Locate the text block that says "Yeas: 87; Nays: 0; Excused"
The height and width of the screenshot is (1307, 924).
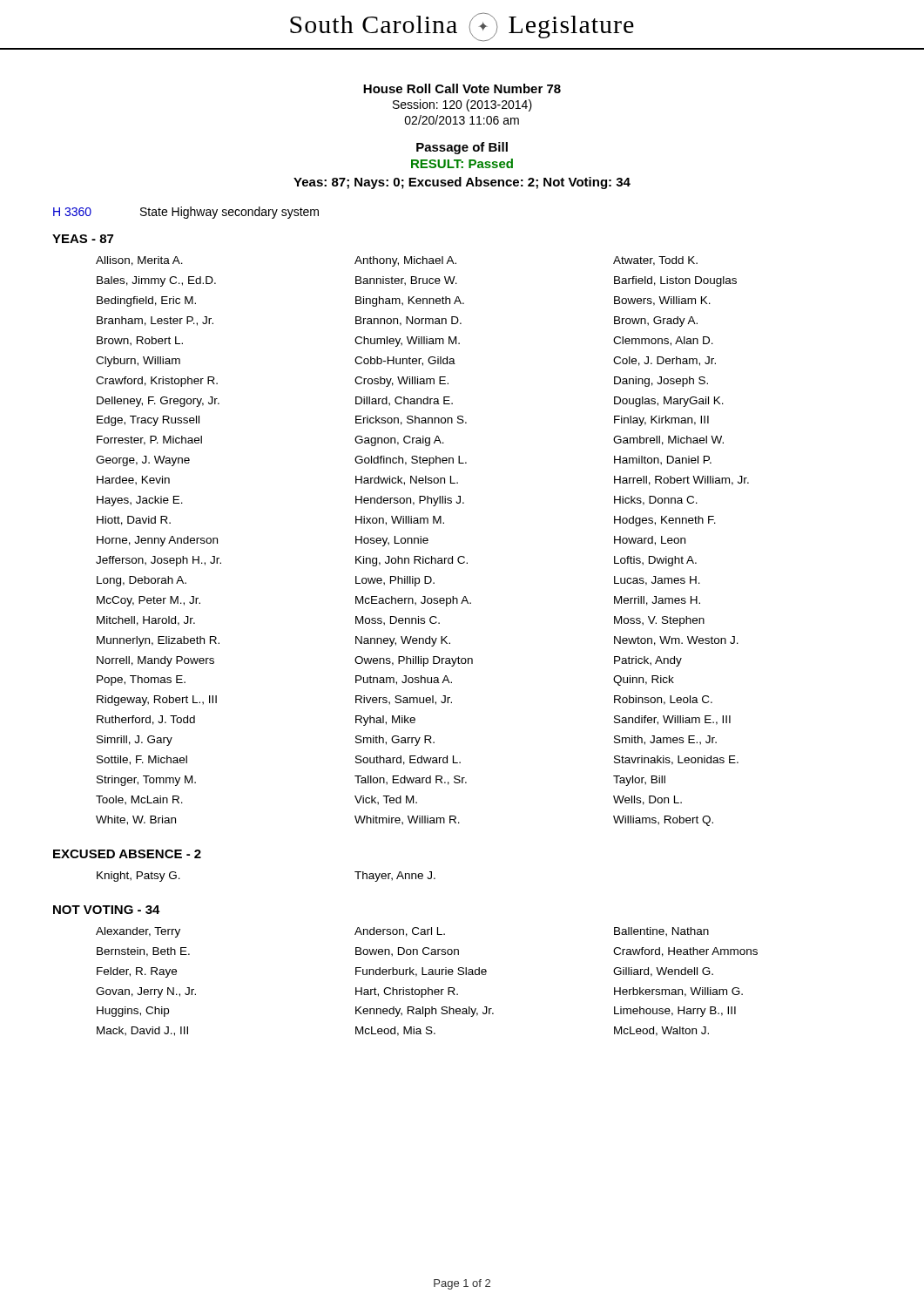[x=462, y=182]
